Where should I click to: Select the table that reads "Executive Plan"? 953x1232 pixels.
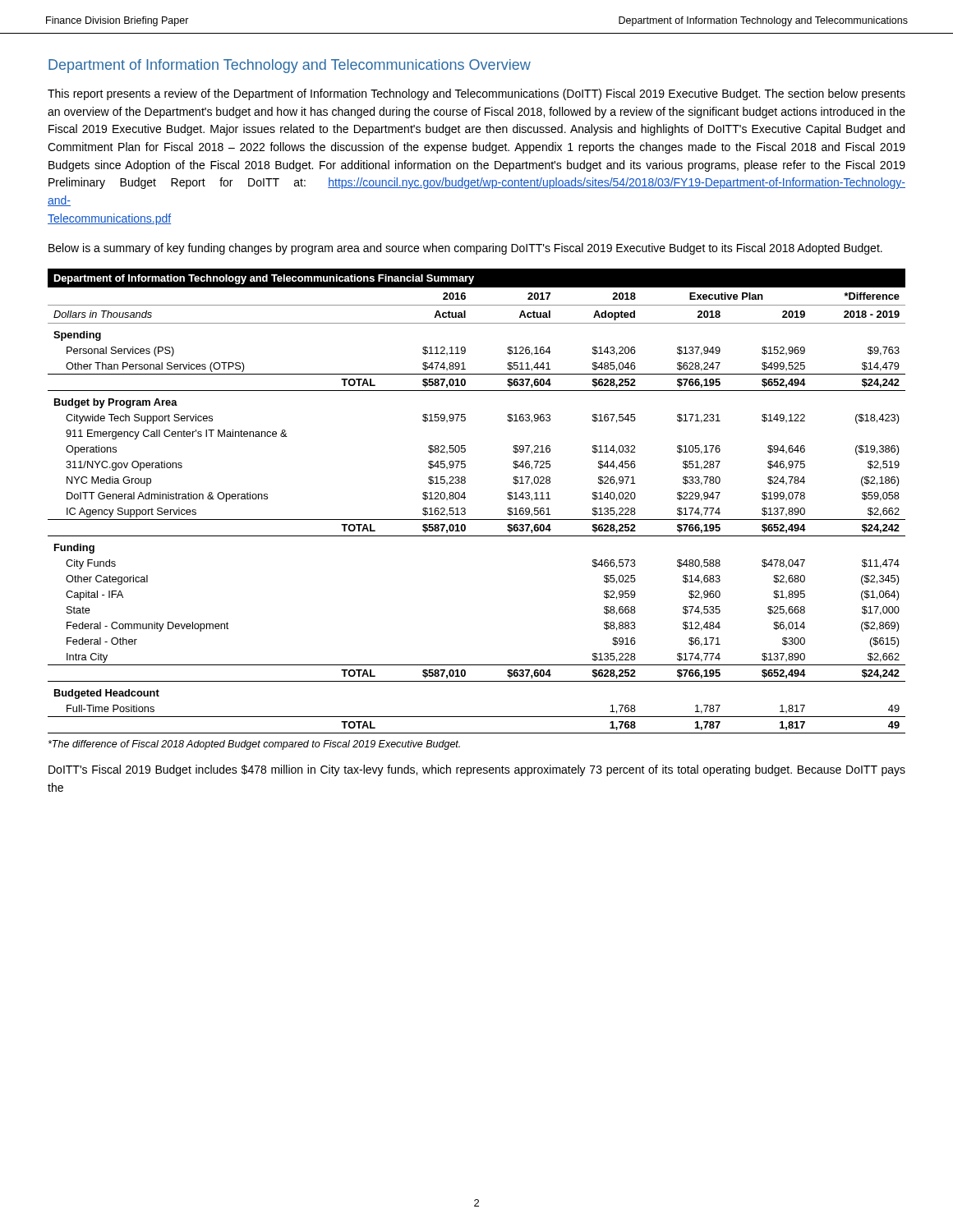pyautogui.click(x=476, y=501)
